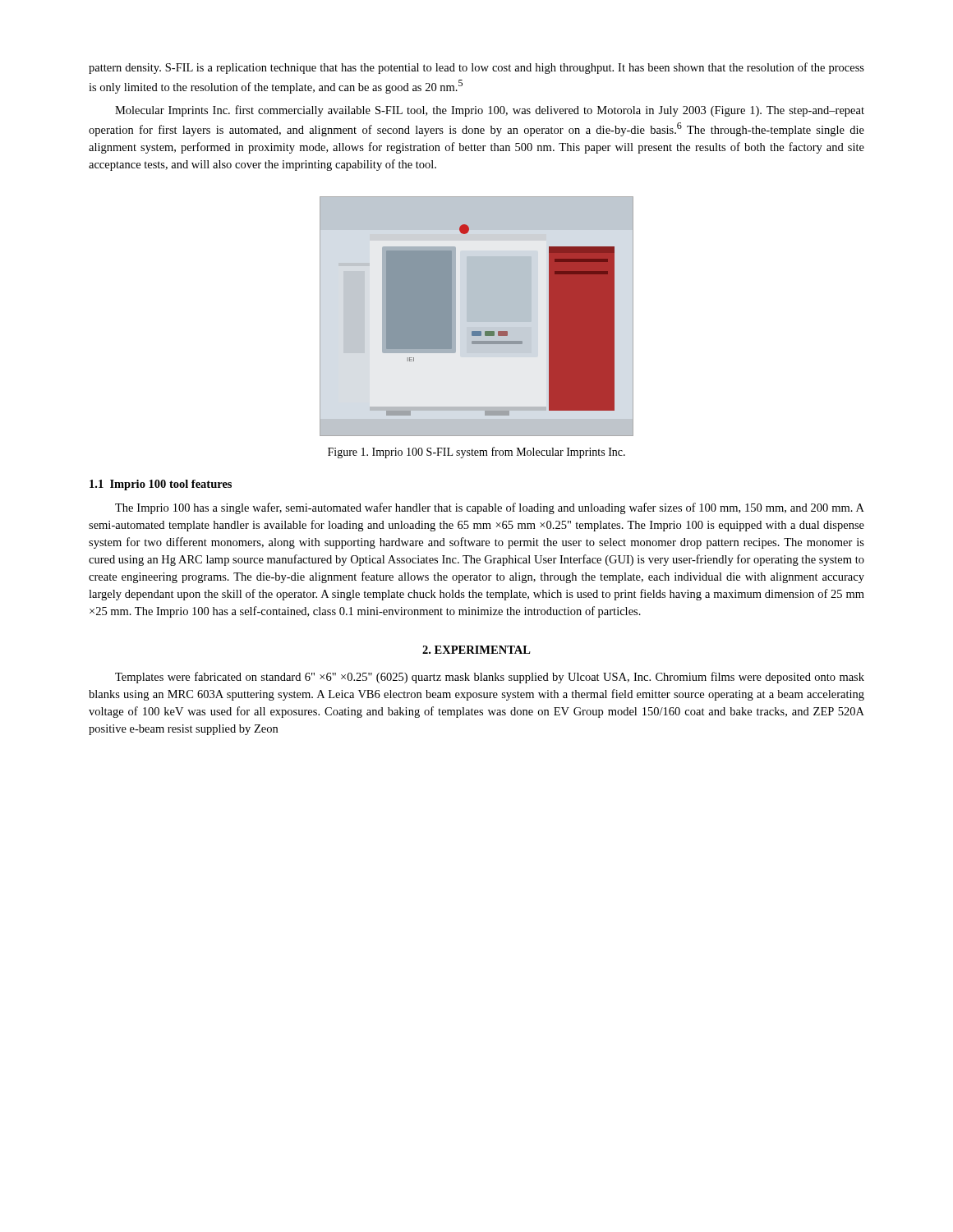Select the photo
Image resolution: width=953 pixels, height=1232 pixels.
click(x=476, y=318)
